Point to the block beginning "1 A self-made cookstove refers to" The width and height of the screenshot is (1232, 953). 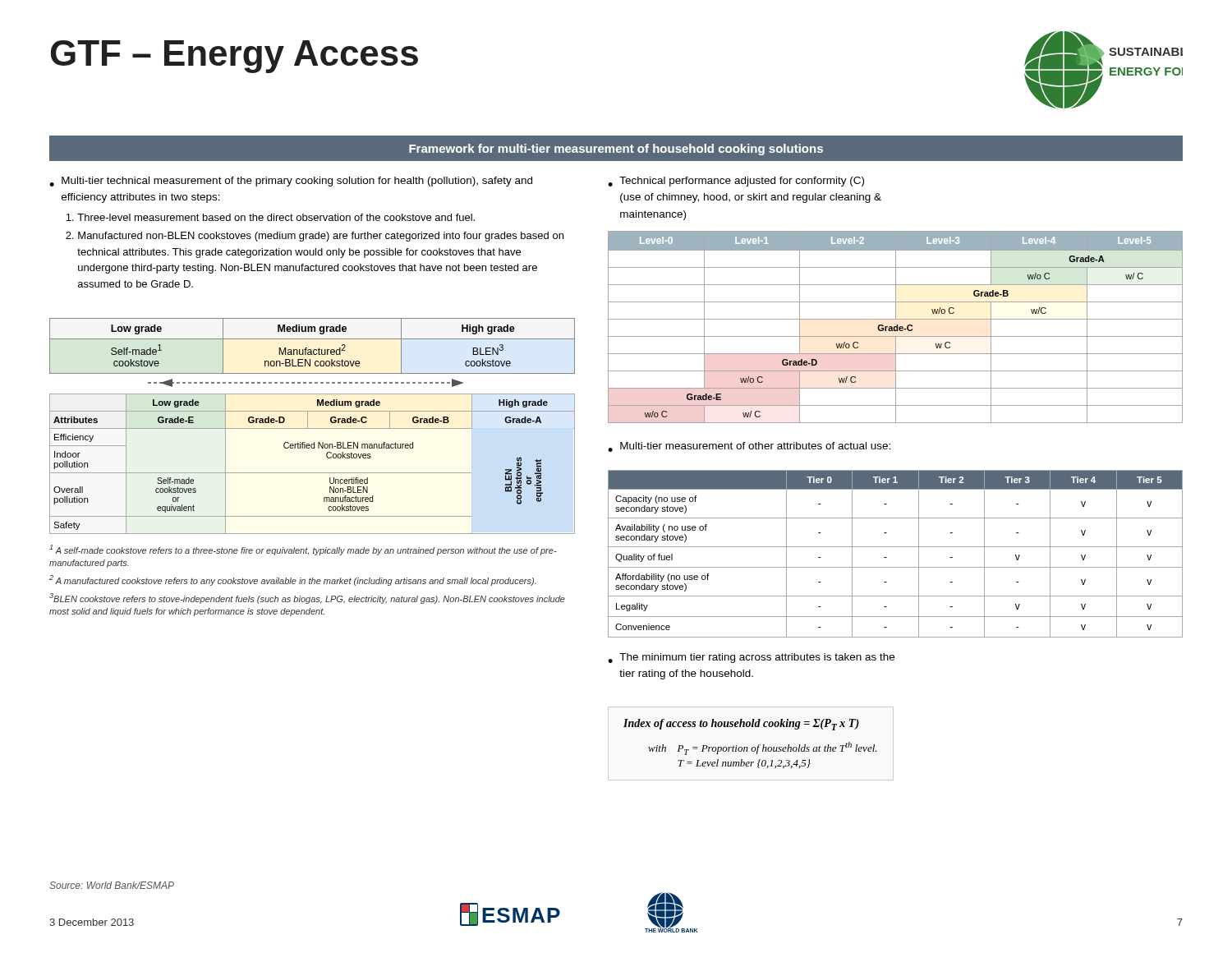pyautogui.click(x=303, y=555)
